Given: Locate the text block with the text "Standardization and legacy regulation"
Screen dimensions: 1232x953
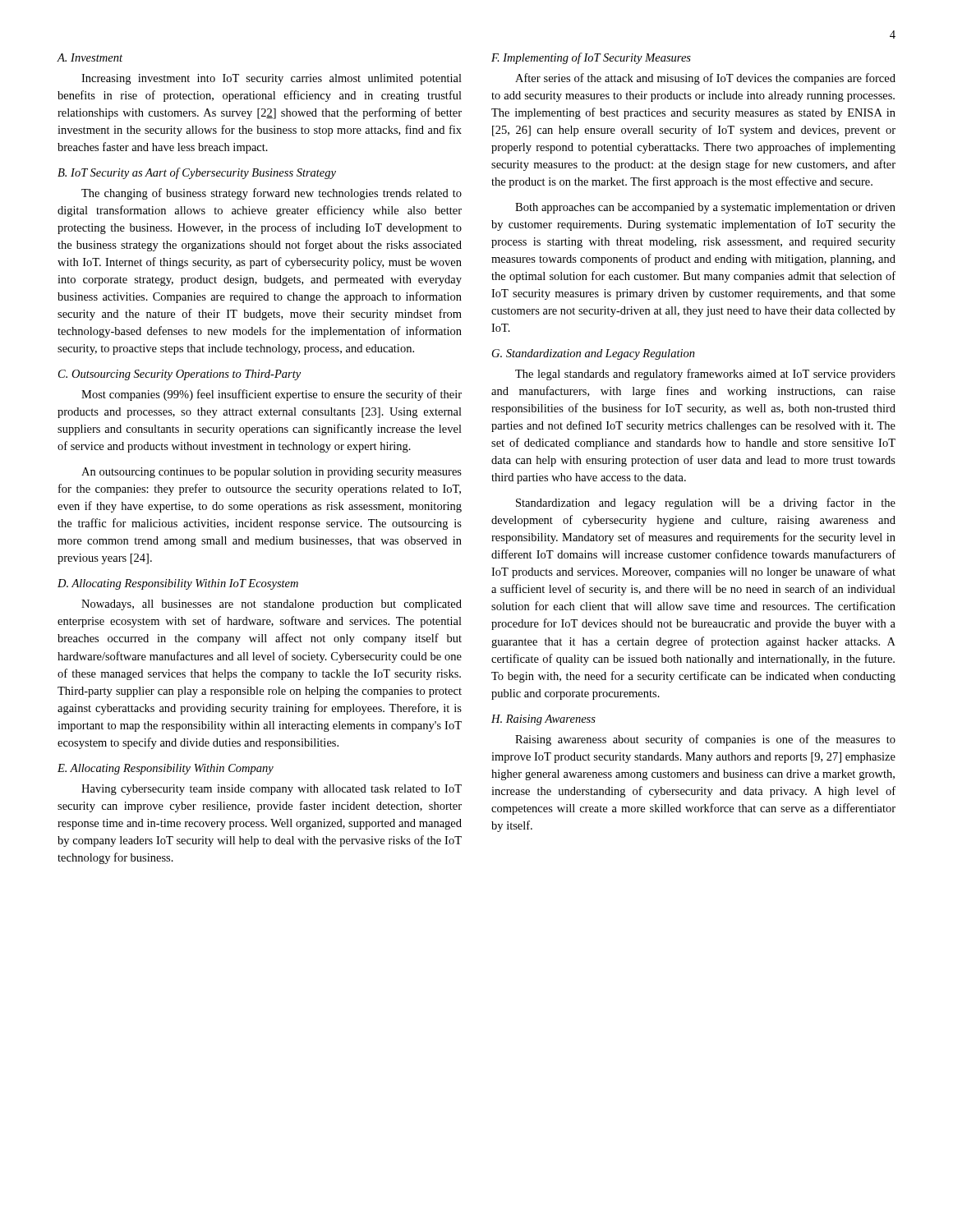Looking at the screenshot, I should 693,598.
